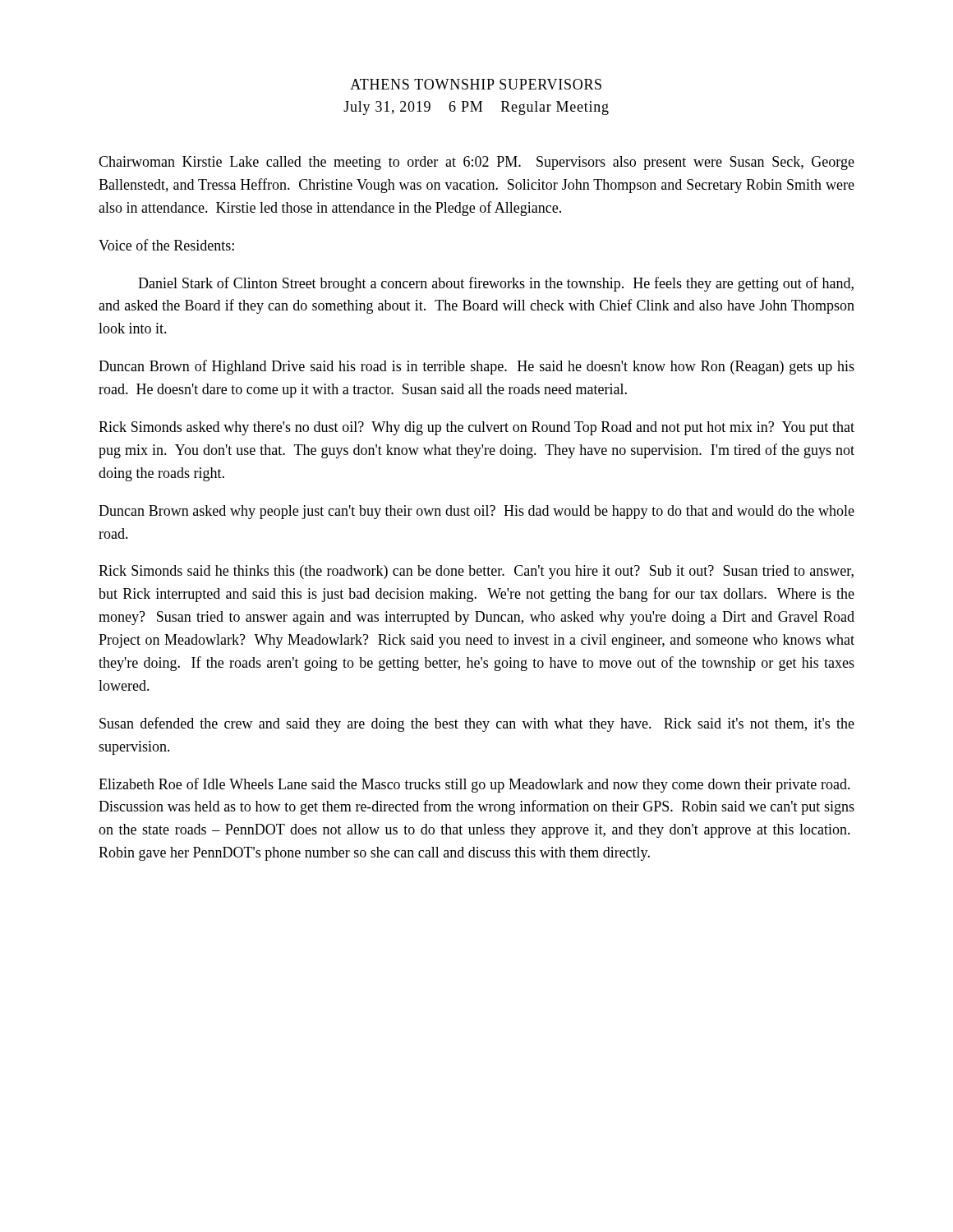
Task: Select the region starting "Rick Simonds said he"
Action: pos(476,629)
